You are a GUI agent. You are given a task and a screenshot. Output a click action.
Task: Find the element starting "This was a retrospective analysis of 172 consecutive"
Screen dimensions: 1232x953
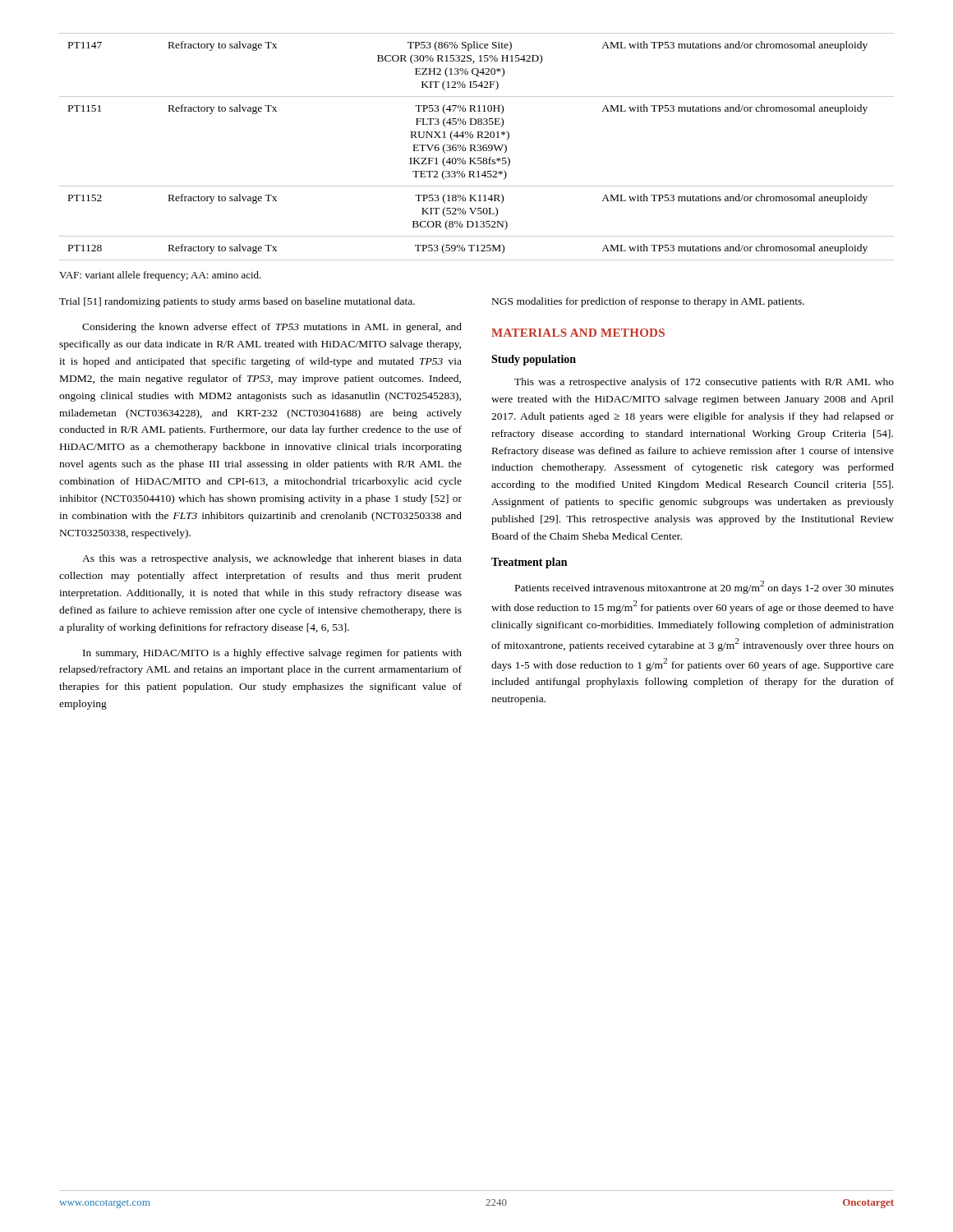[x=693, y=459]
